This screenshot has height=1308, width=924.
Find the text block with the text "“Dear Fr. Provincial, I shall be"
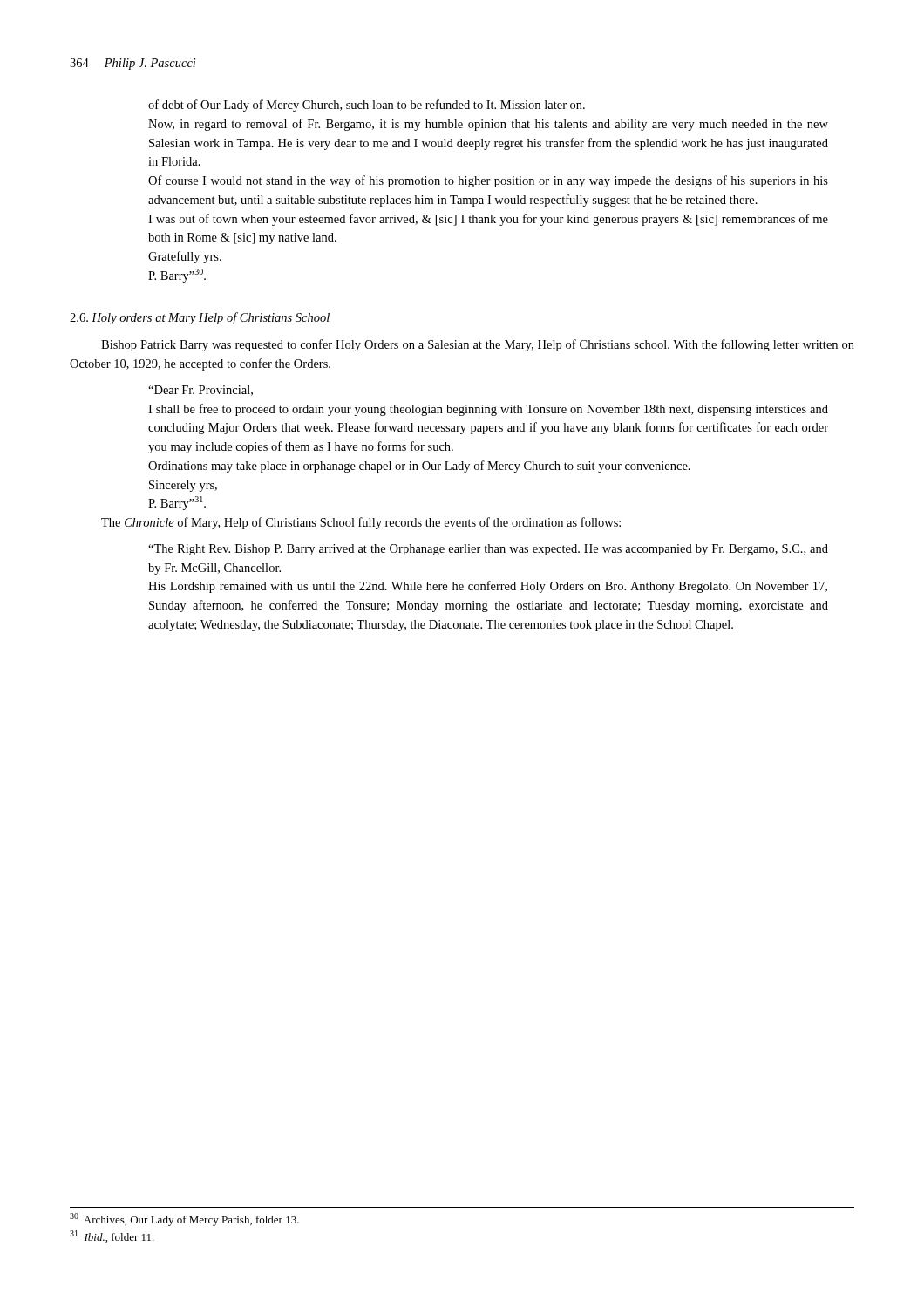pos(200,391)
